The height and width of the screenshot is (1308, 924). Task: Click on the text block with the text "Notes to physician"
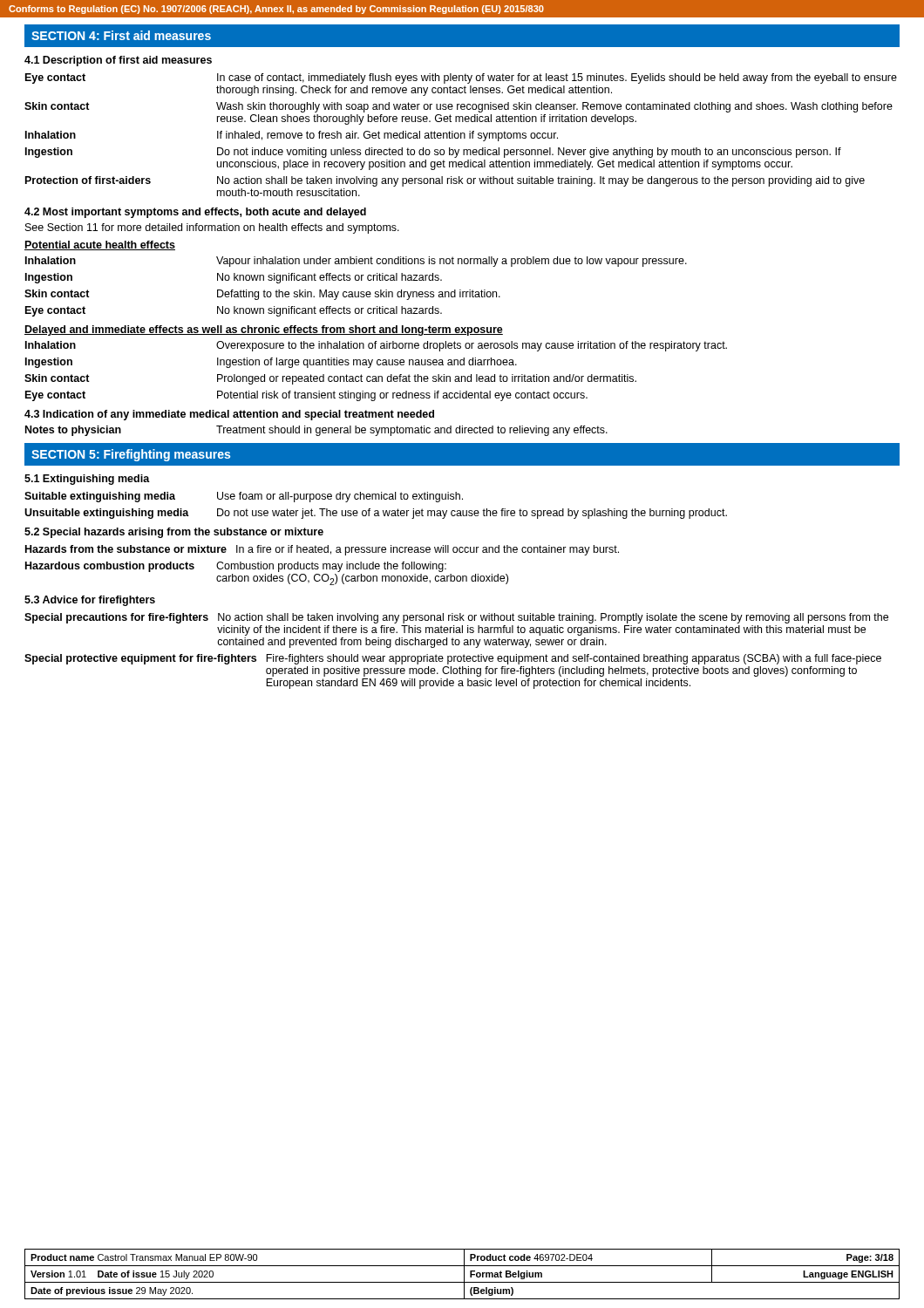click(x=316, y=430)
